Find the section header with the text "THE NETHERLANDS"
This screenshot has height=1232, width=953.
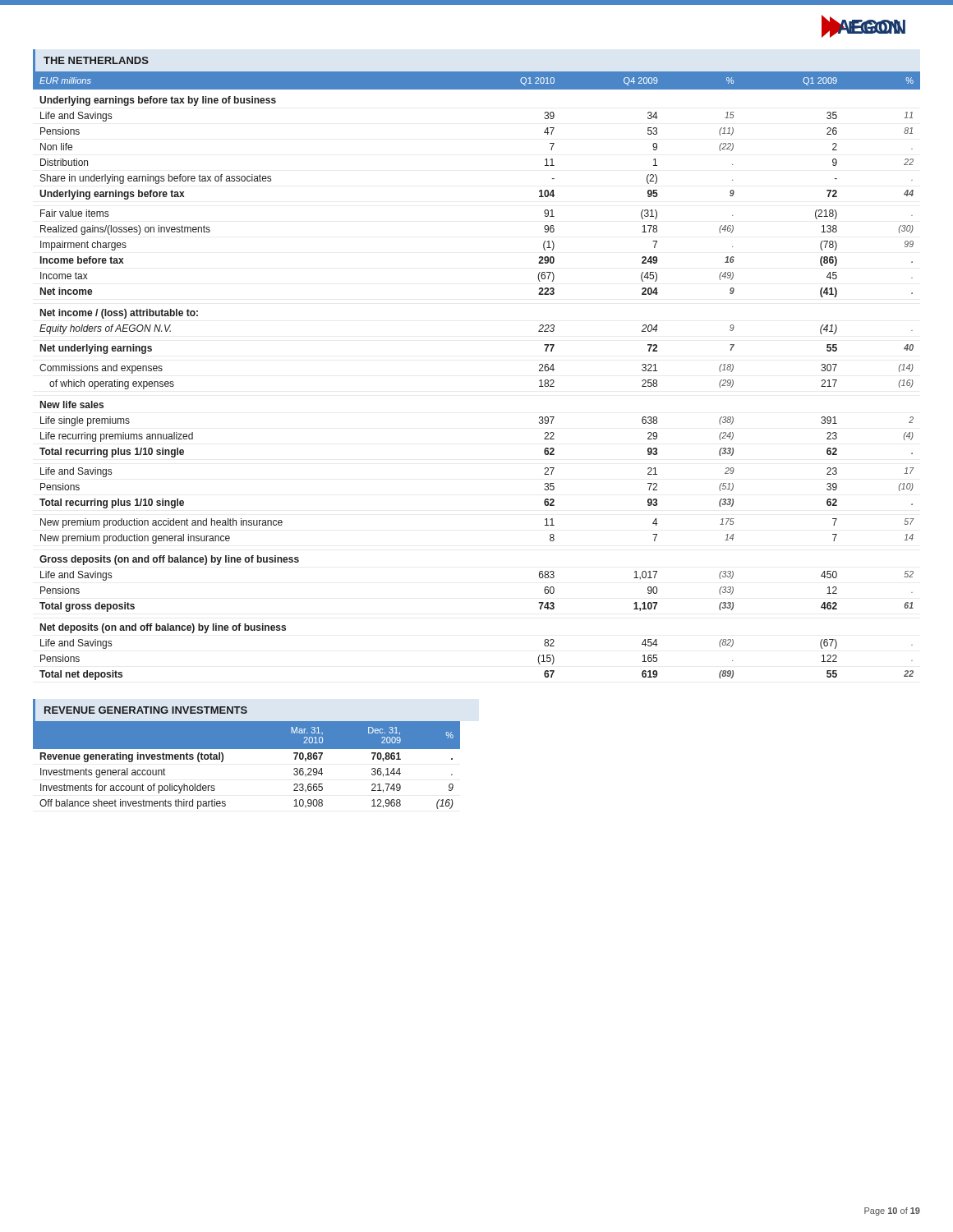coord(96,60)
